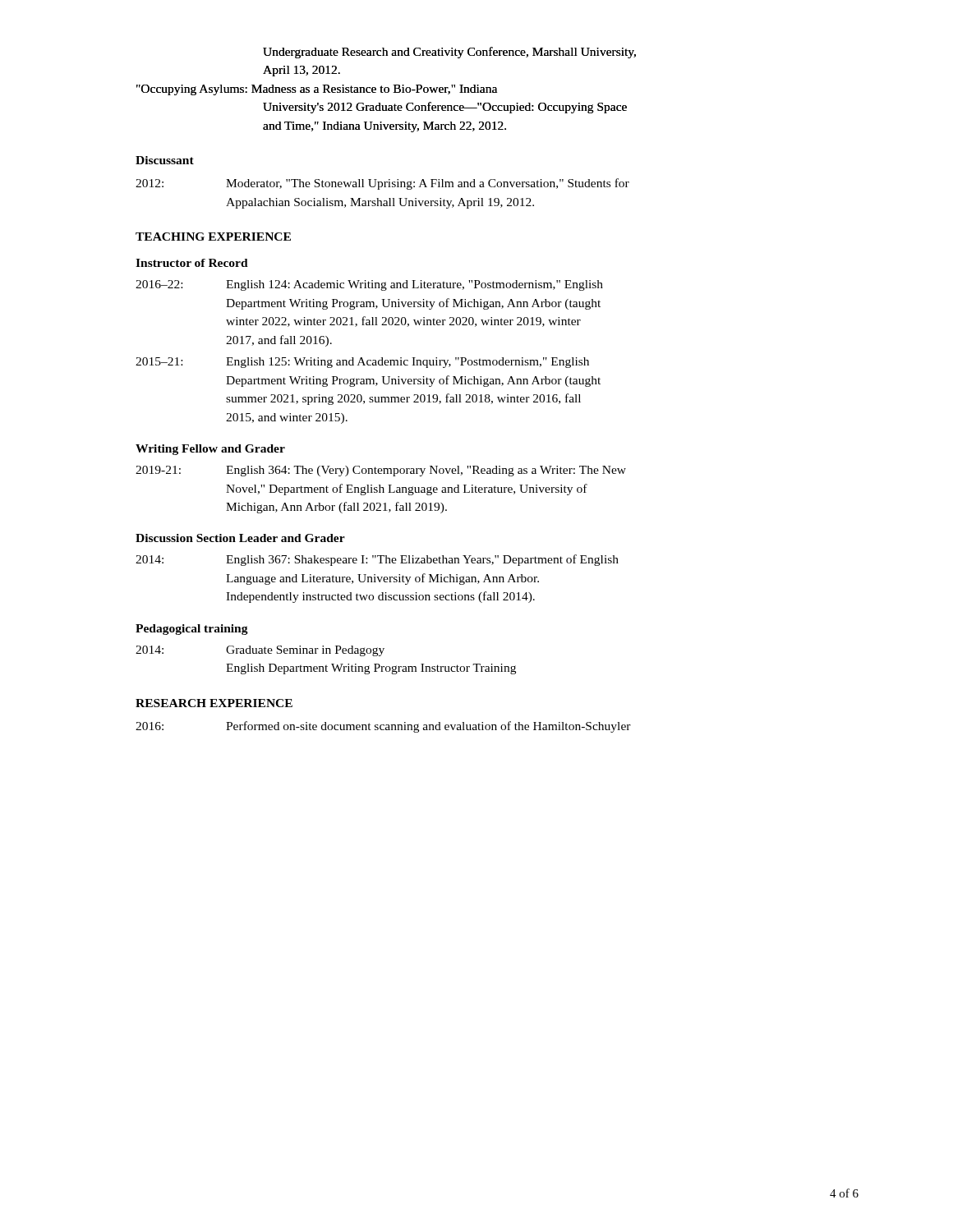953x1232 pixels.
Task: Click on the text starting "TEACHING EXPERIENCE"
Action: 214,236
